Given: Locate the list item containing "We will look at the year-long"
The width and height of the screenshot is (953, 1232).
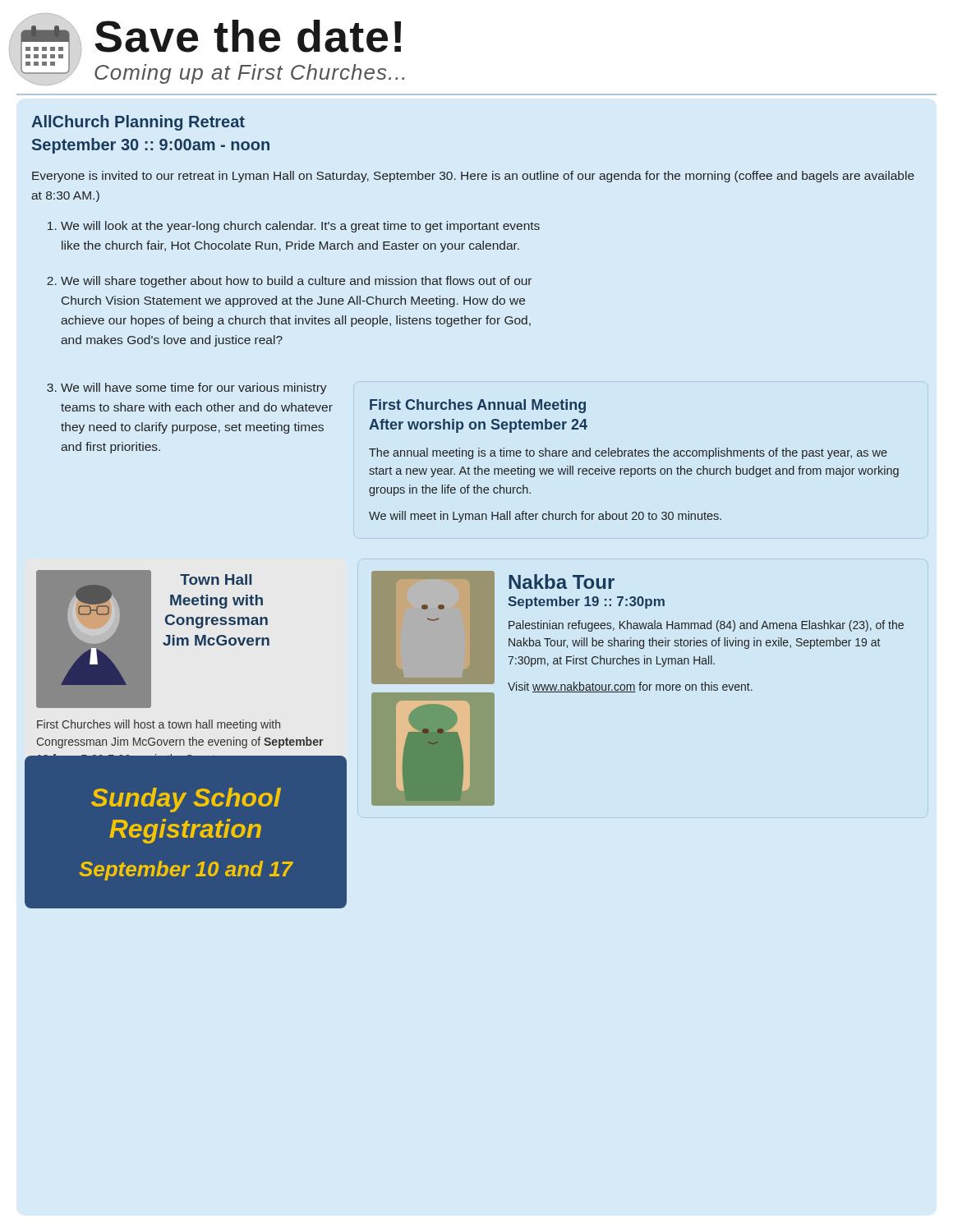Looking at the screenshot, I should click(x=286, y=236).
